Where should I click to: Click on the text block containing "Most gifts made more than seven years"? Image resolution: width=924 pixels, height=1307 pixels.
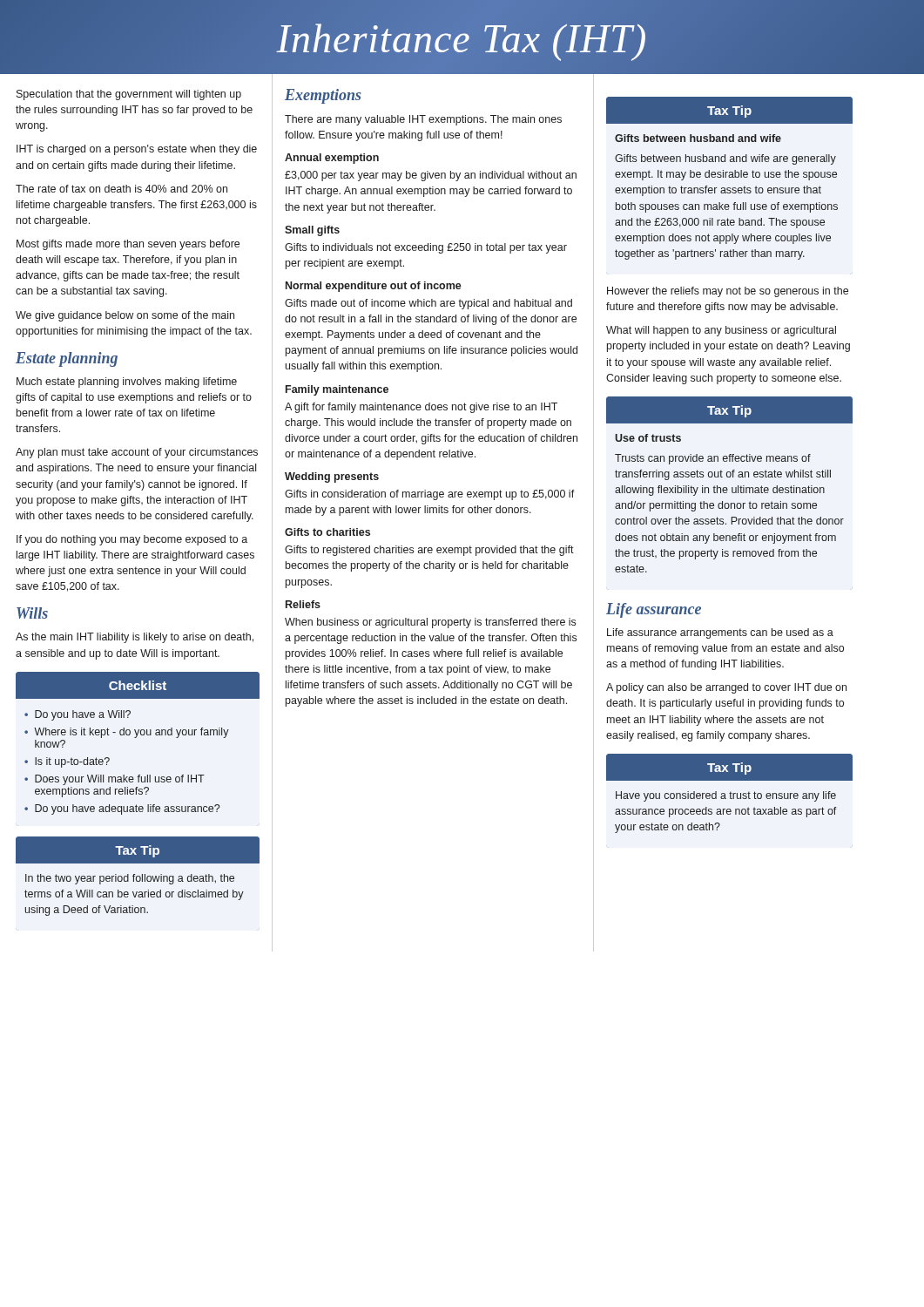138,268
